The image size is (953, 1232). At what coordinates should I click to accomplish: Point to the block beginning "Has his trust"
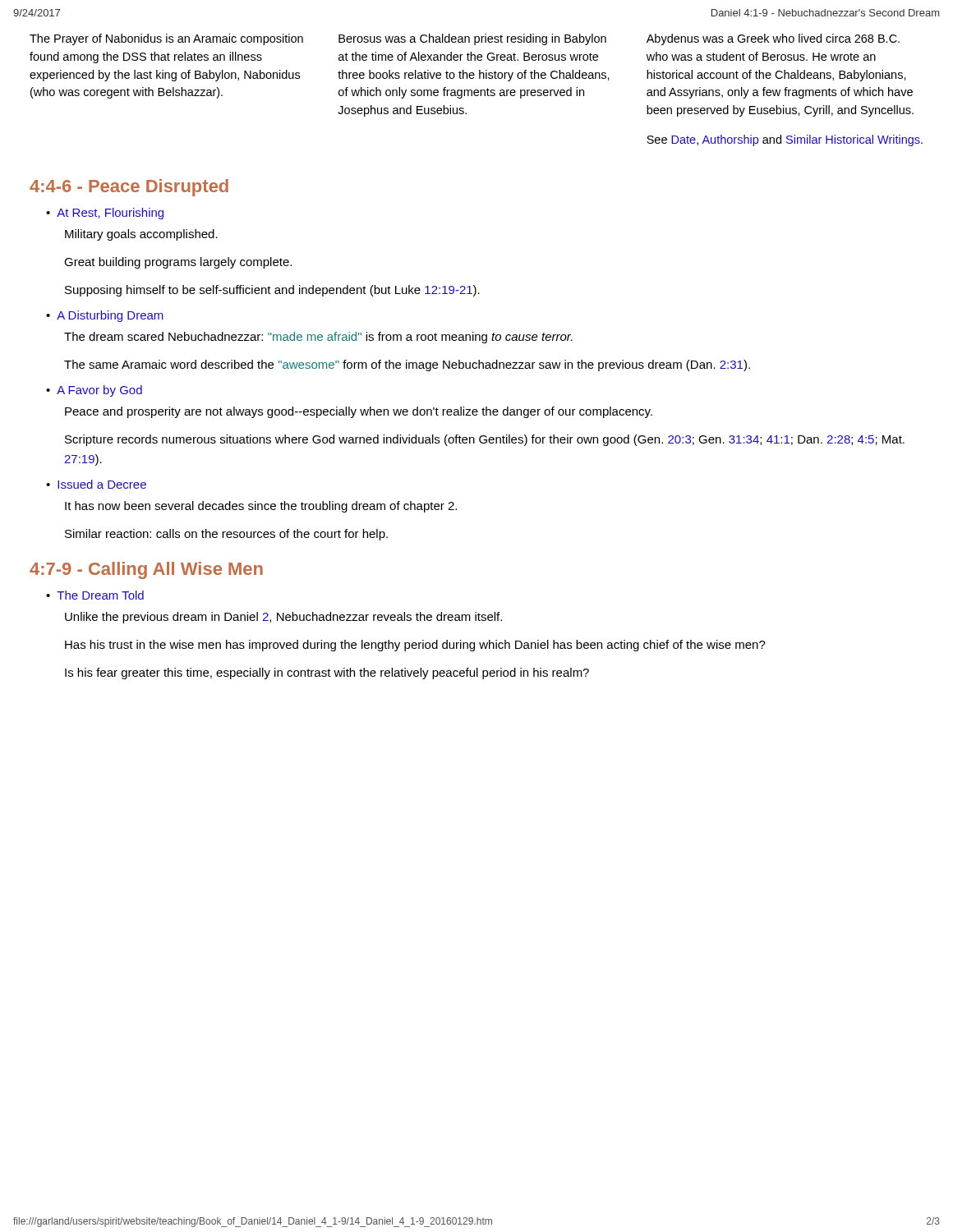pos(415,644)
